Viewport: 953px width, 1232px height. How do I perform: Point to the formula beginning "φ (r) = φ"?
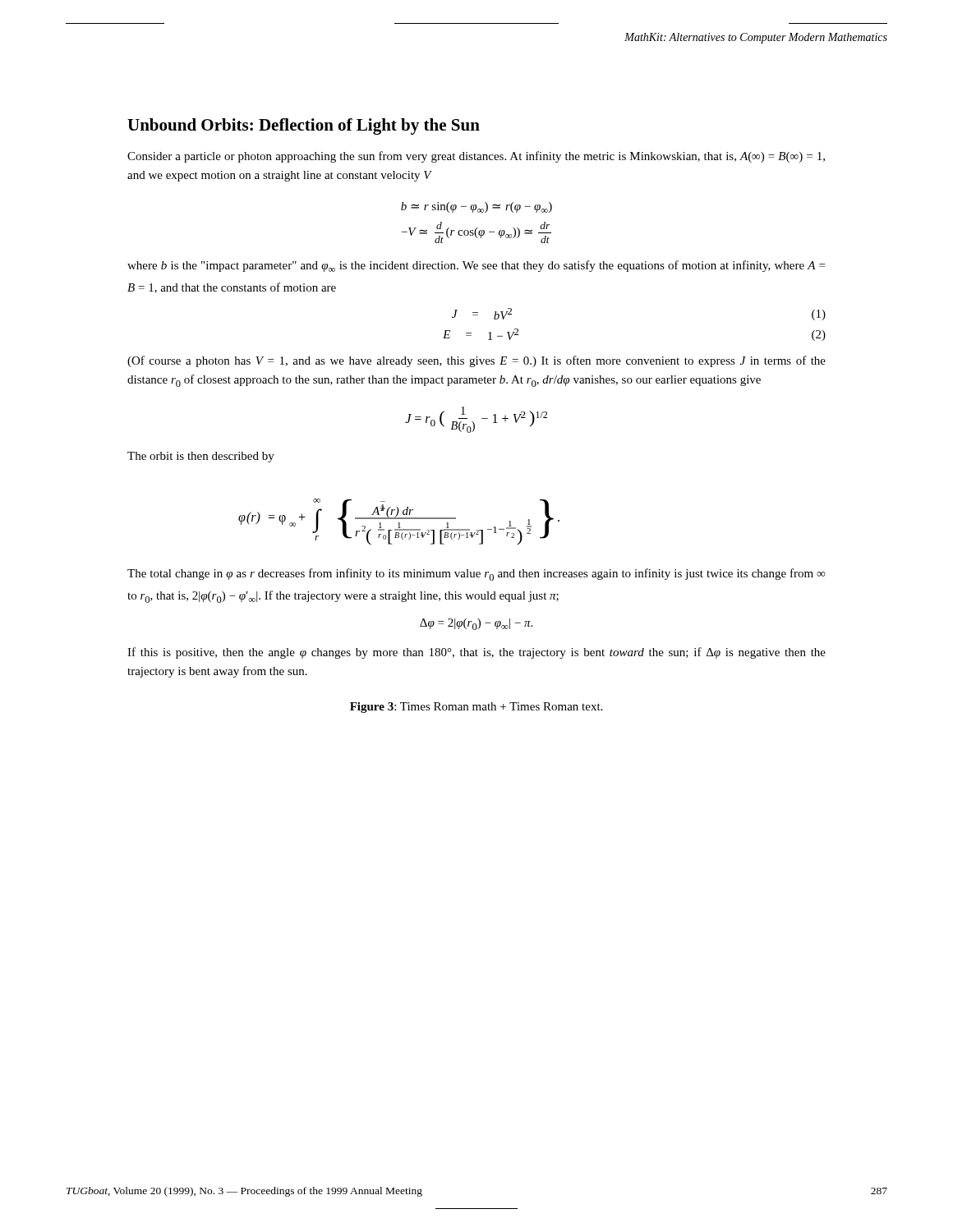476,516
